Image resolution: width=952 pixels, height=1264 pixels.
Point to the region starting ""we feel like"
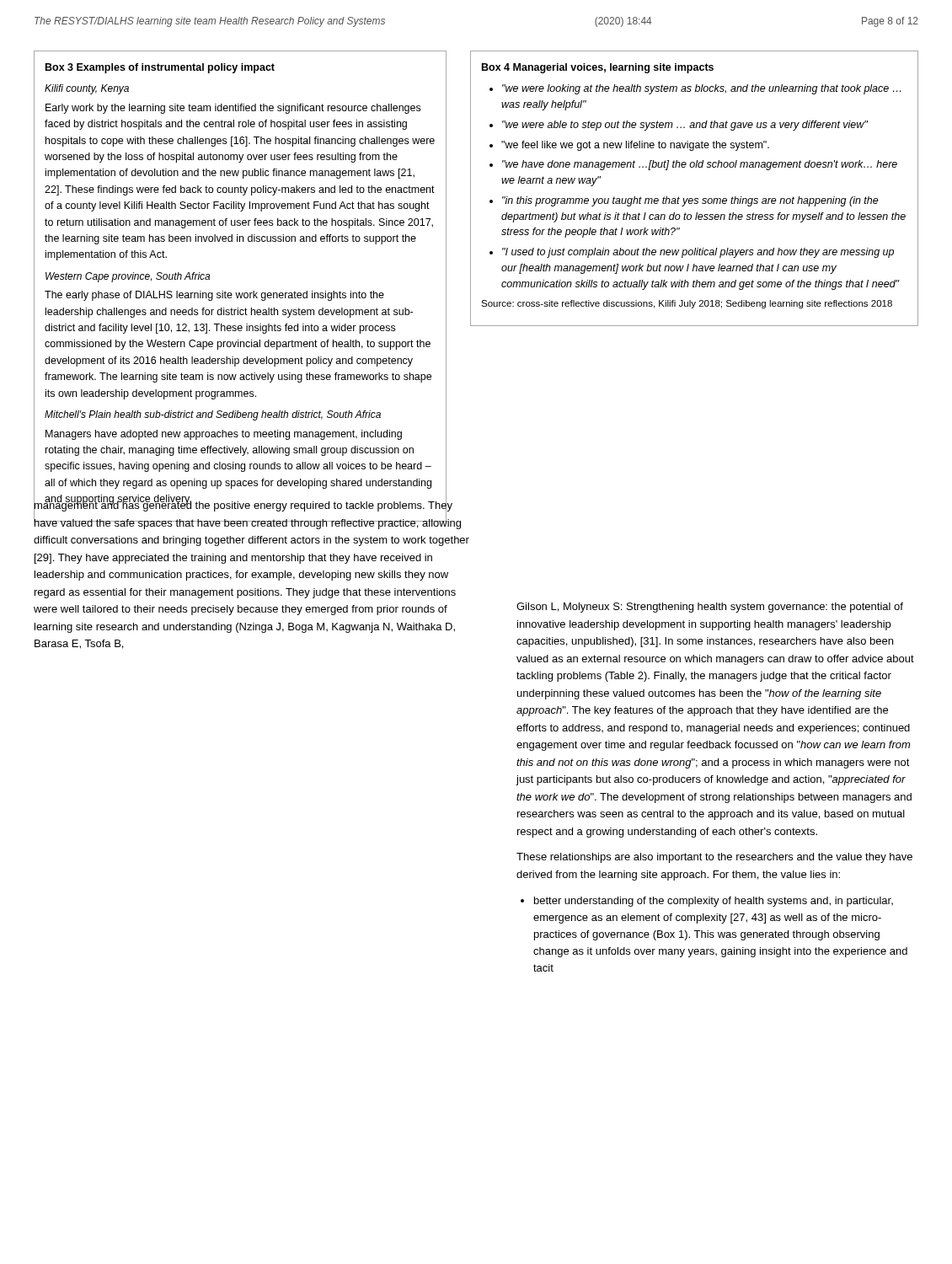pyautogui.click(x=636, y=145)
